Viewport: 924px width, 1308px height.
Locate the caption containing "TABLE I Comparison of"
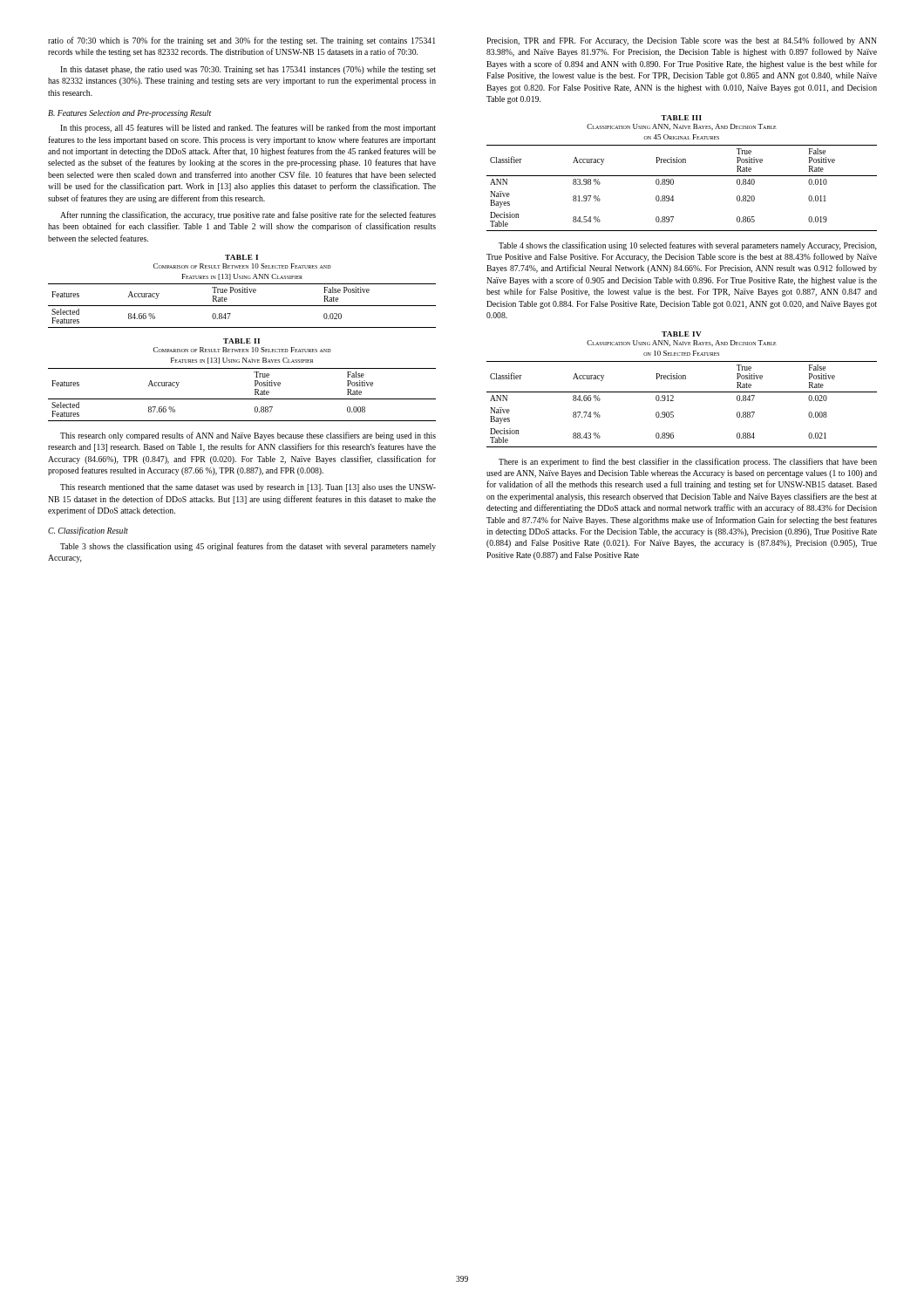pos(242,267)
